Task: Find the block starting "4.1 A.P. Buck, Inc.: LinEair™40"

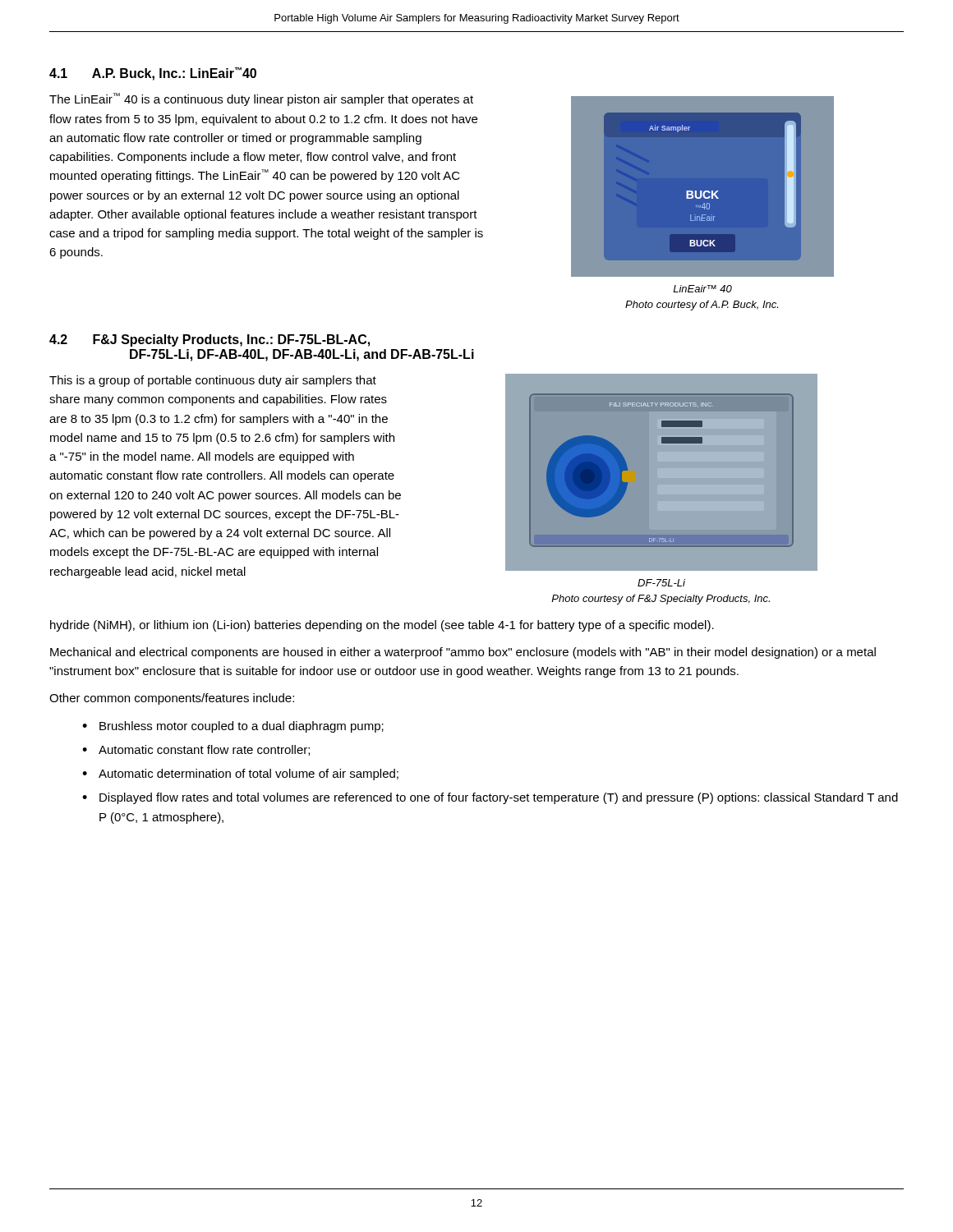Action: pos(153,74)
